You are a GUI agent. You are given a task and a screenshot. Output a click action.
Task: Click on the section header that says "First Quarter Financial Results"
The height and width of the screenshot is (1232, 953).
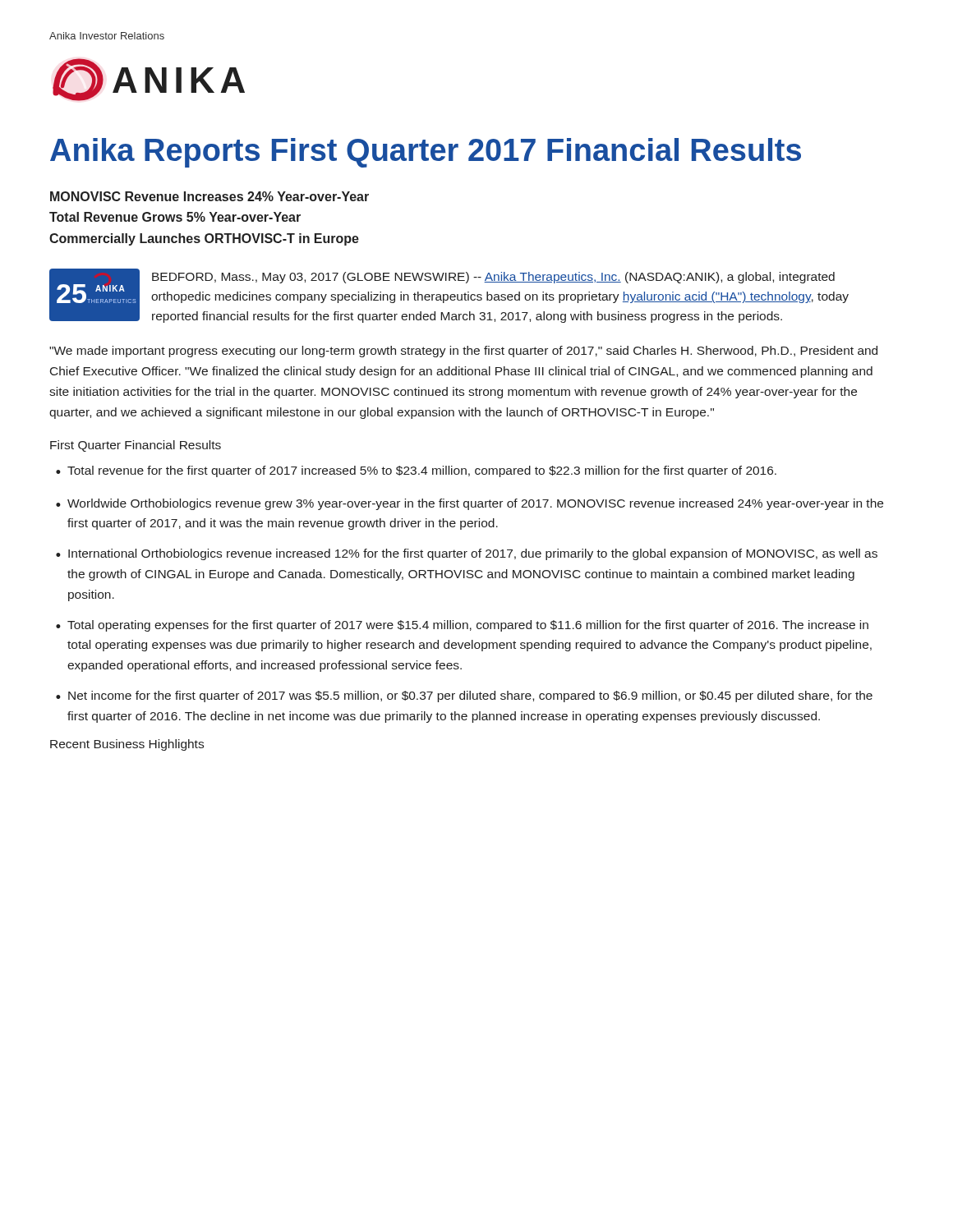[x=135, y=444]
